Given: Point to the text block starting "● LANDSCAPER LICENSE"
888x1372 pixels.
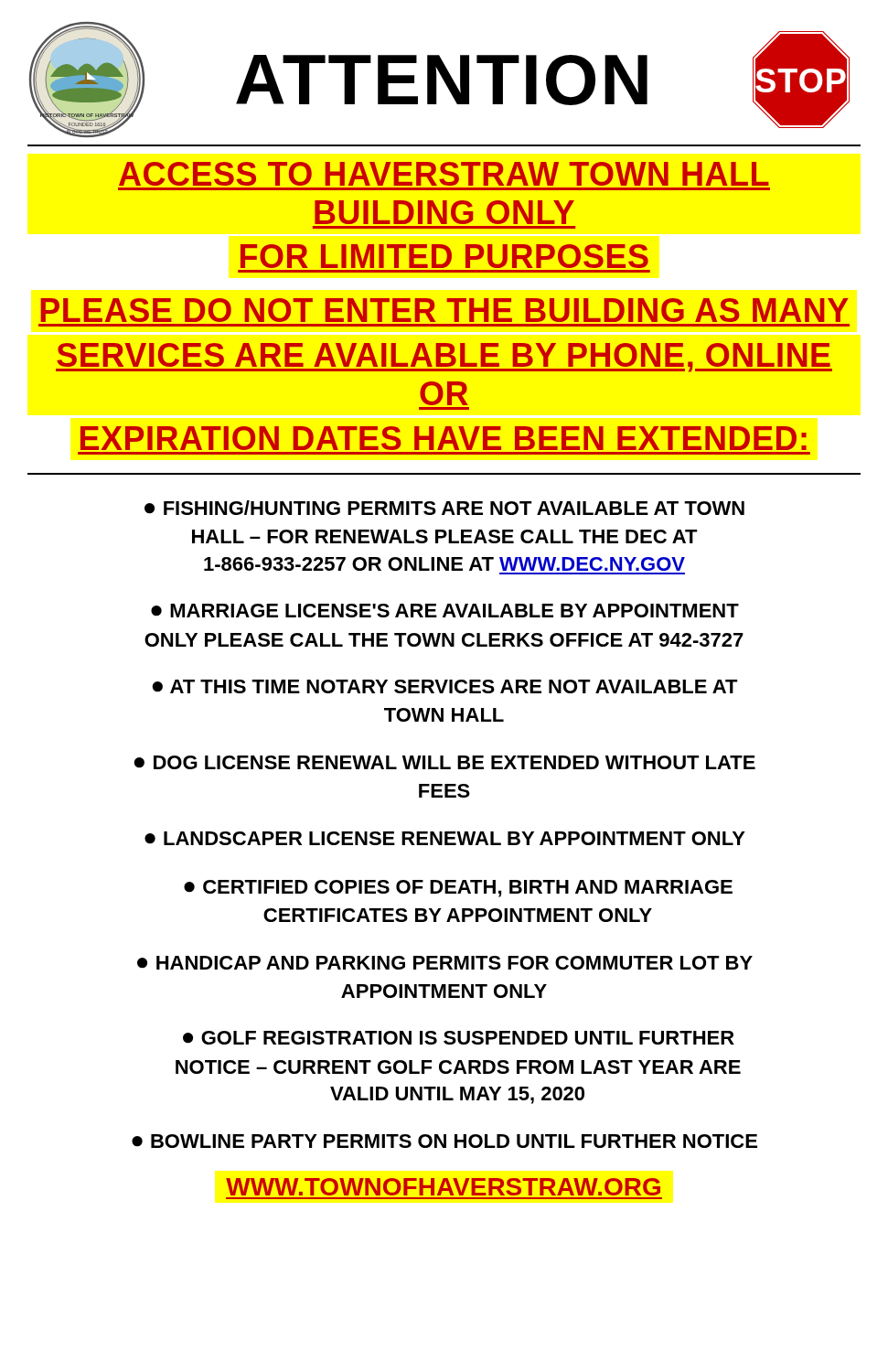Looking at the screenshot, I should pos(444,837).
